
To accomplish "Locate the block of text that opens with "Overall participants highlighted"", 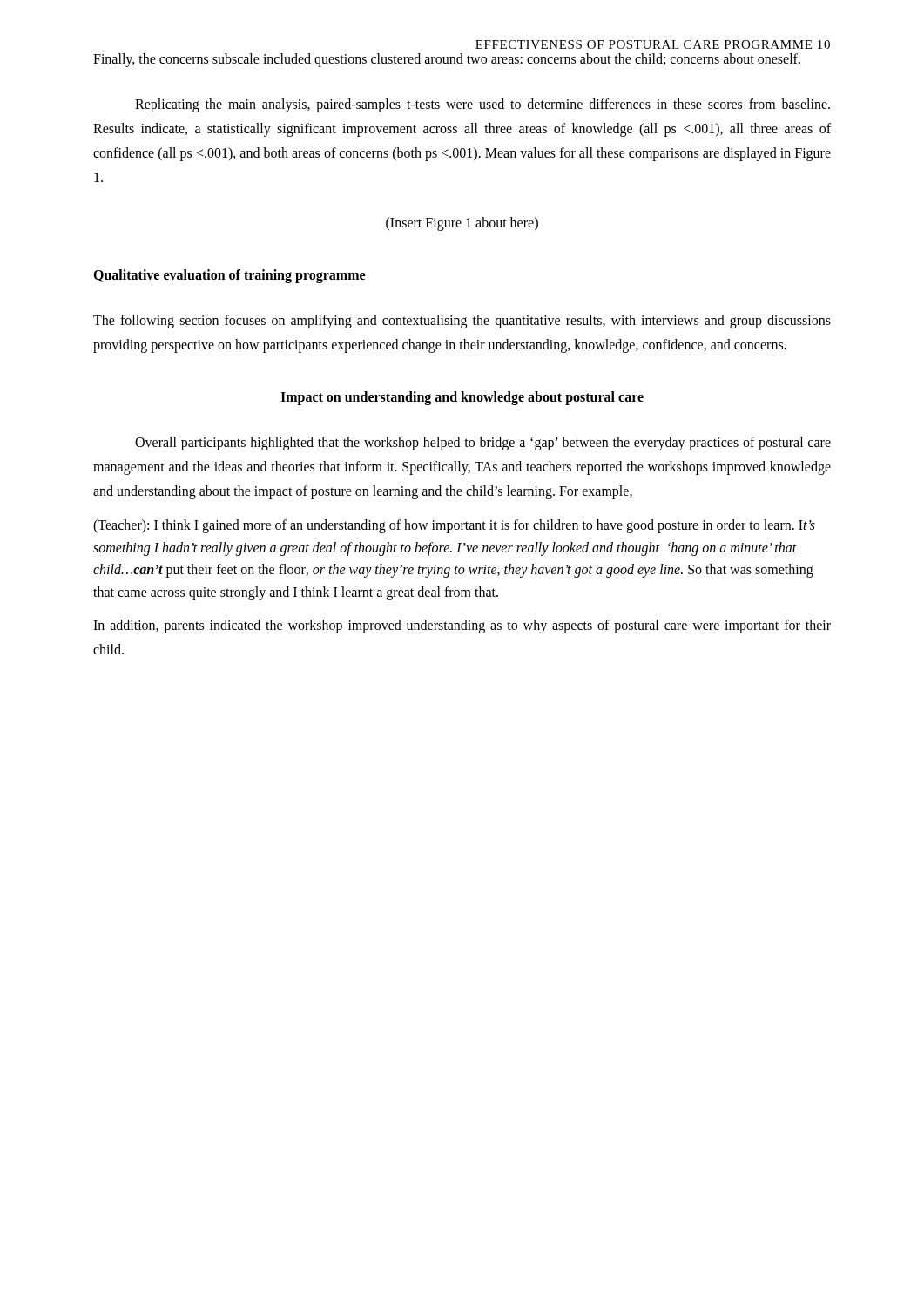I will (462, 467).
